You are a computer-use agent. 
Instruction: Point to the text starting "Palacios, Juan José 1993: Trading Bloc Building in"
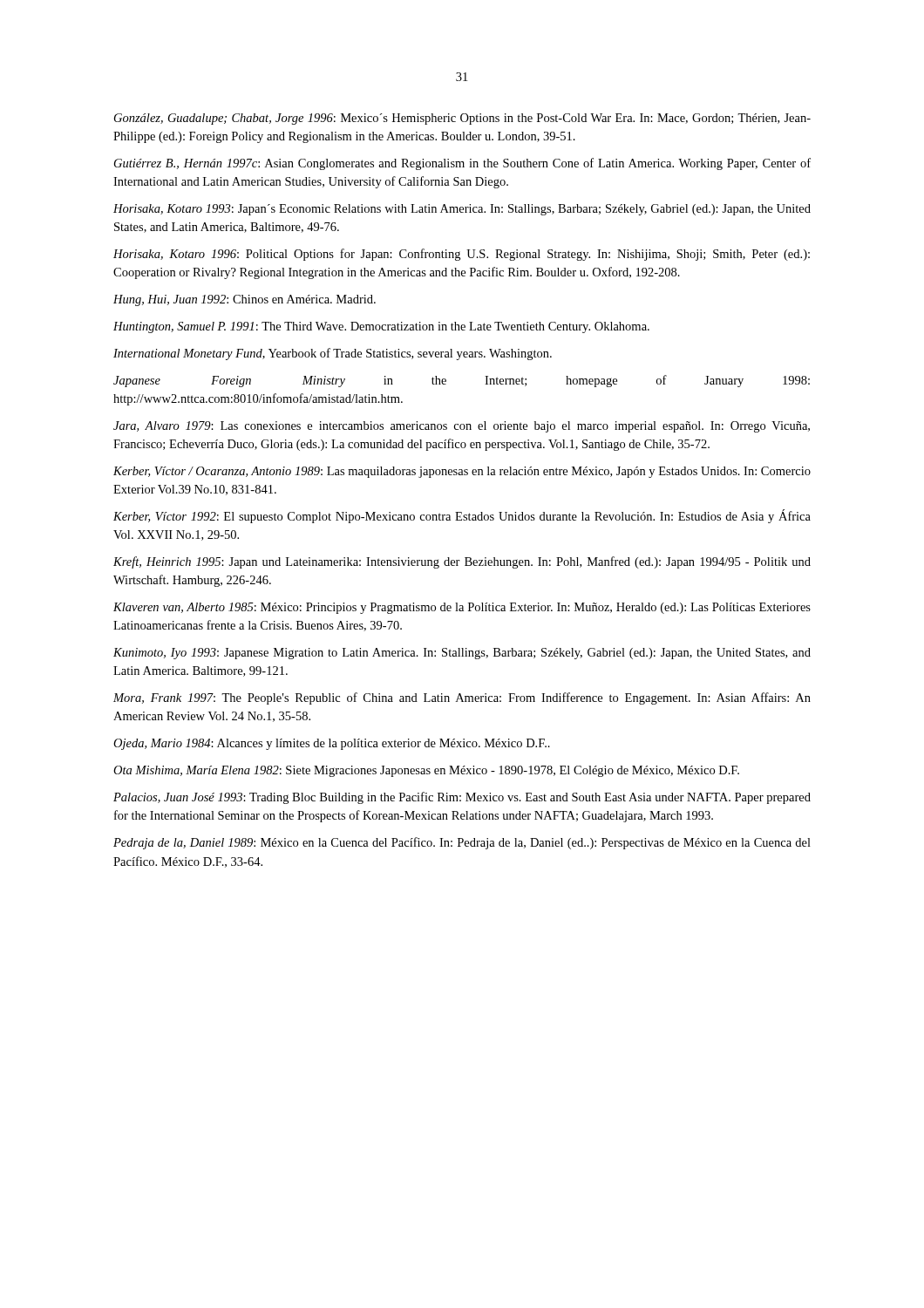coord(462,807)
